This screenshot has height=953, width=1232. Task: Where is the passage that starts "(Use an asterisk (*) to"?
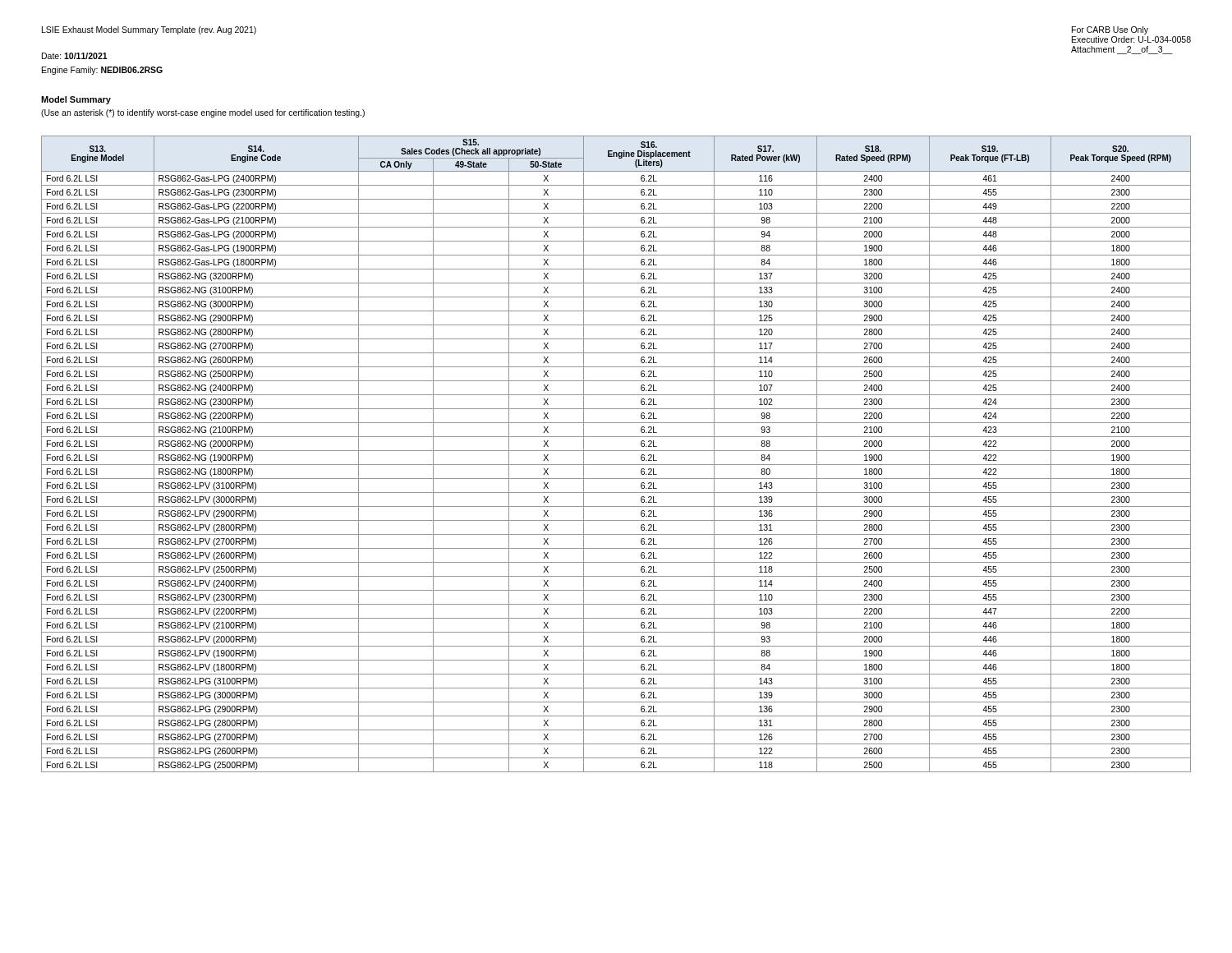click(x=203, y=113)
